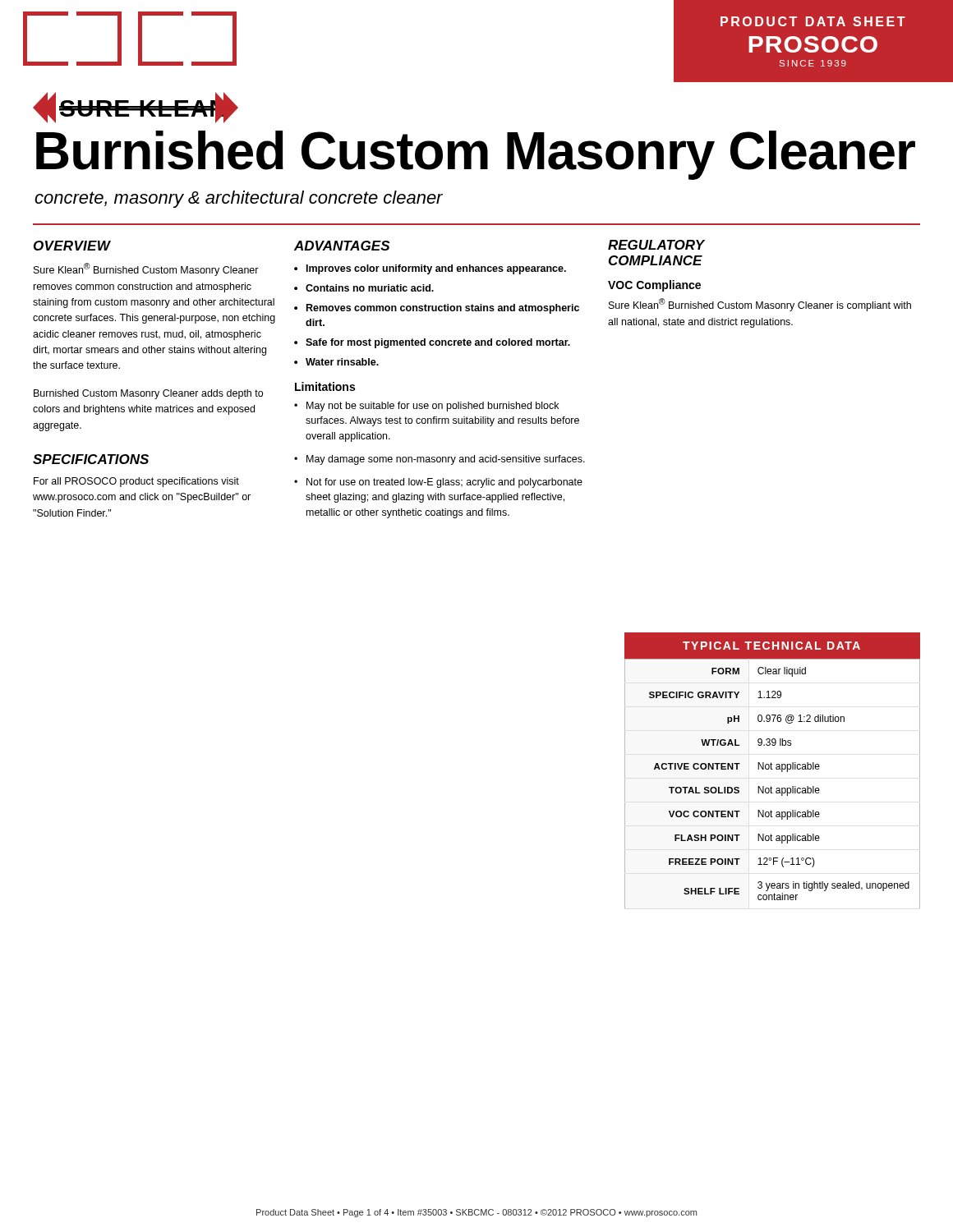The image size is (953, 1232).
Task: Click on the text block with the text "For all PROSOCO product specifications"
Action: pos(142,497)
